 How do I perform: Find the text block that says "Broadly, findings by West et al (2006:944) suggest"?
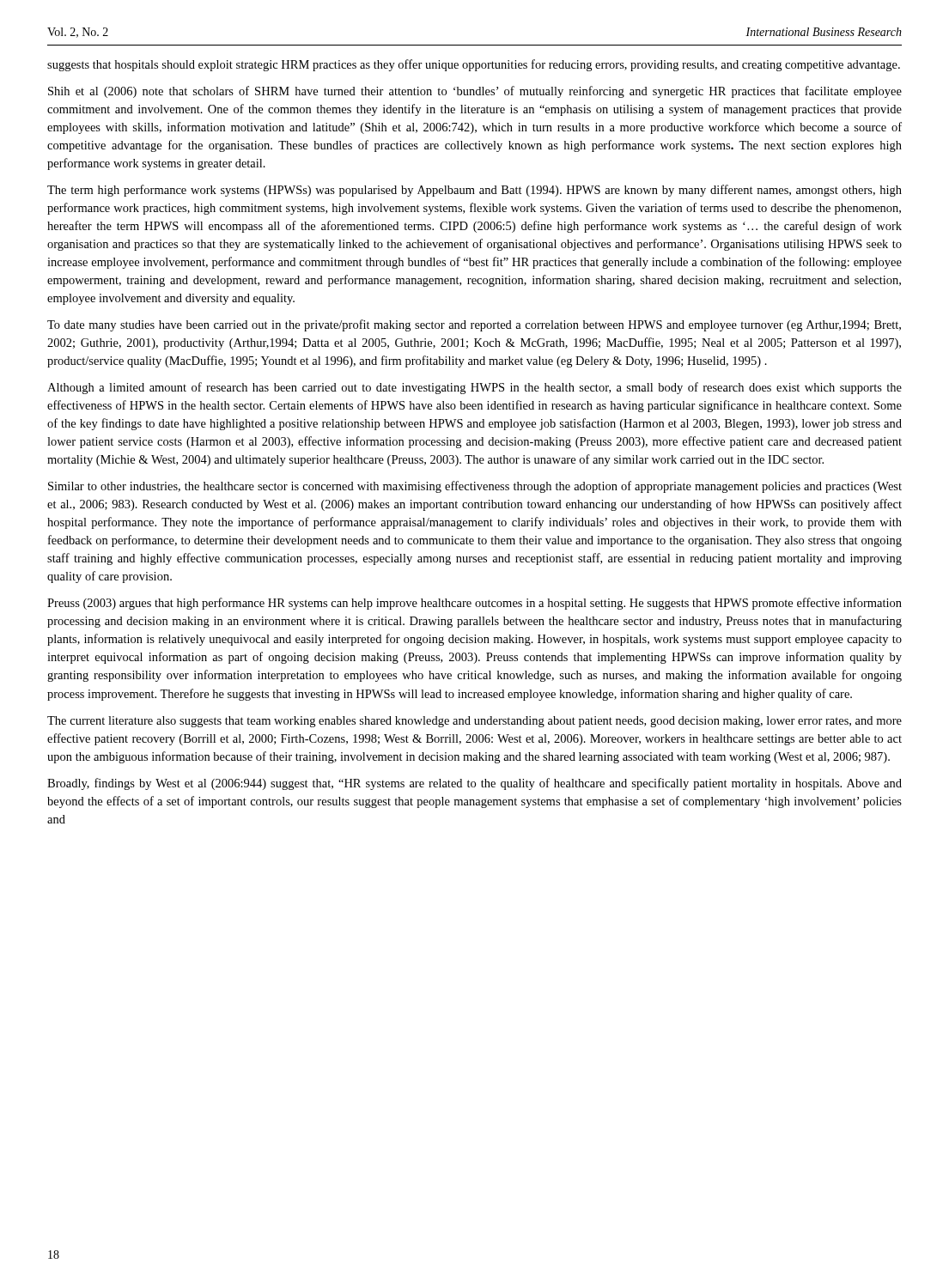(x=474, y=801)
